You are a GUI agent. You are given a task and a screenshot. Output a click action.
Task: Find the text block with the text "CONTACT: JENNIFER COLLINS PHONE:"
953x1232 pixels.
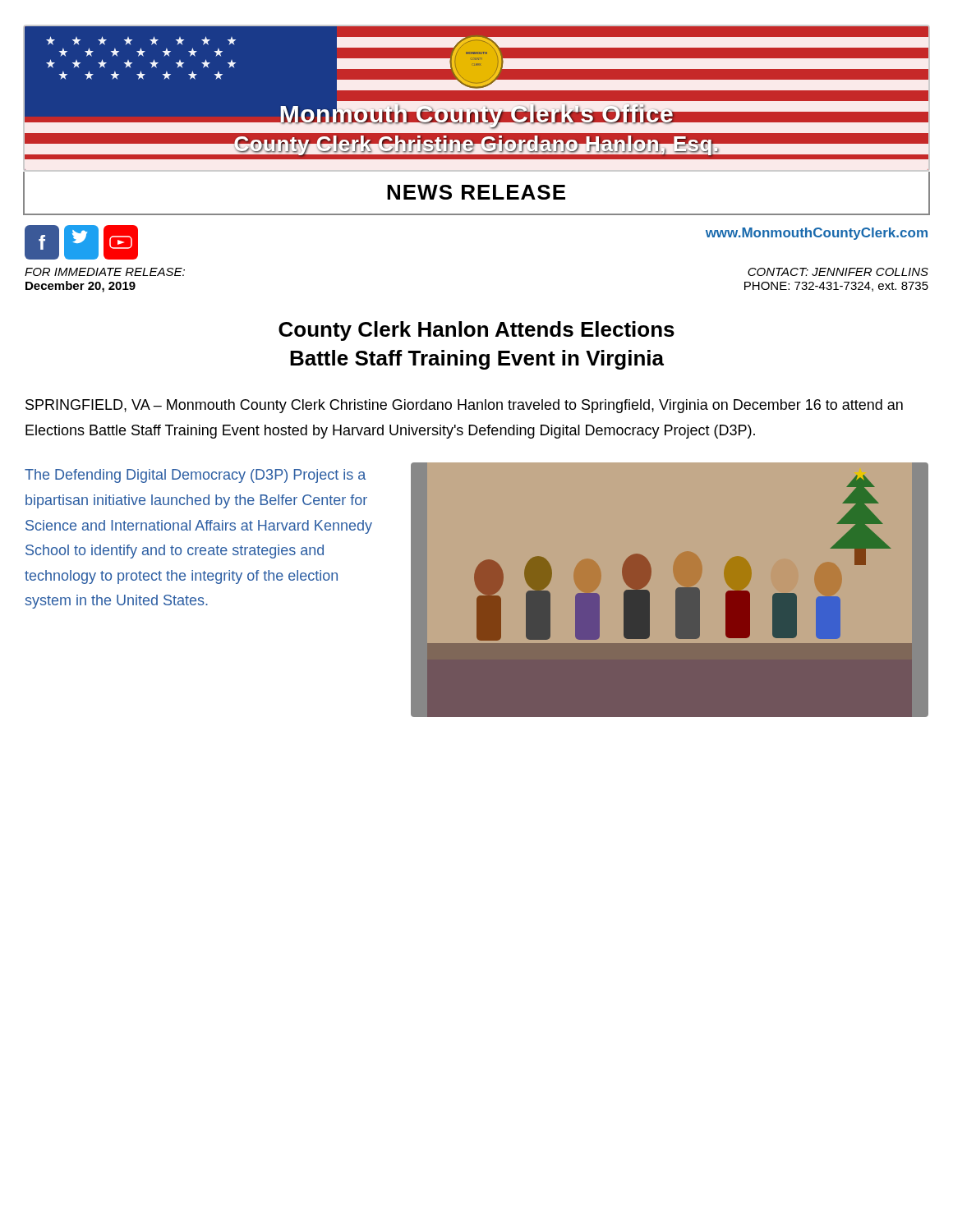pyautogui.click(x=836, y=278)
